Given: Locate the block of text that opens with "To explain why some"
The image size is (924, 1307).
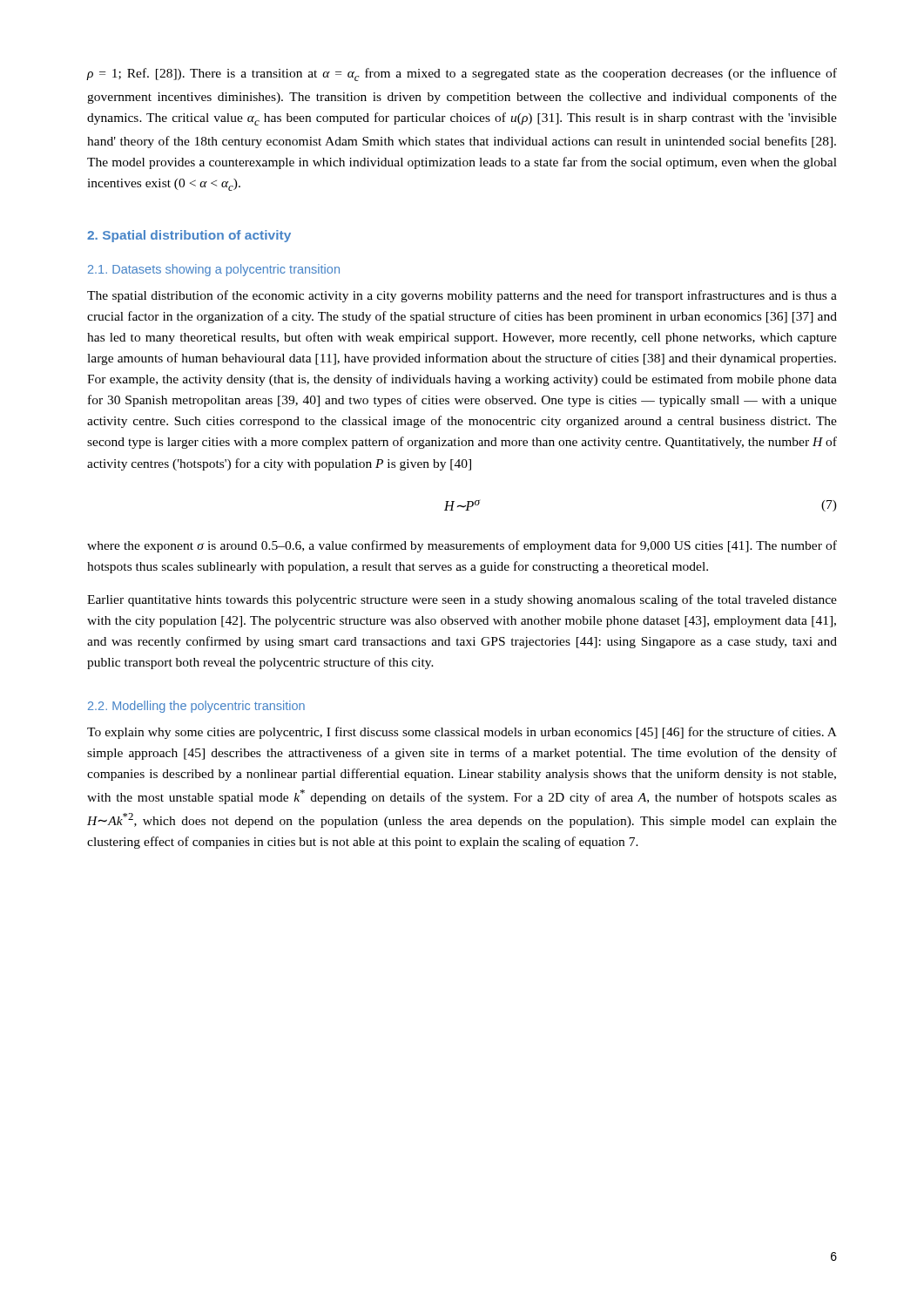Looking at the screenshot, I should 462,787.
